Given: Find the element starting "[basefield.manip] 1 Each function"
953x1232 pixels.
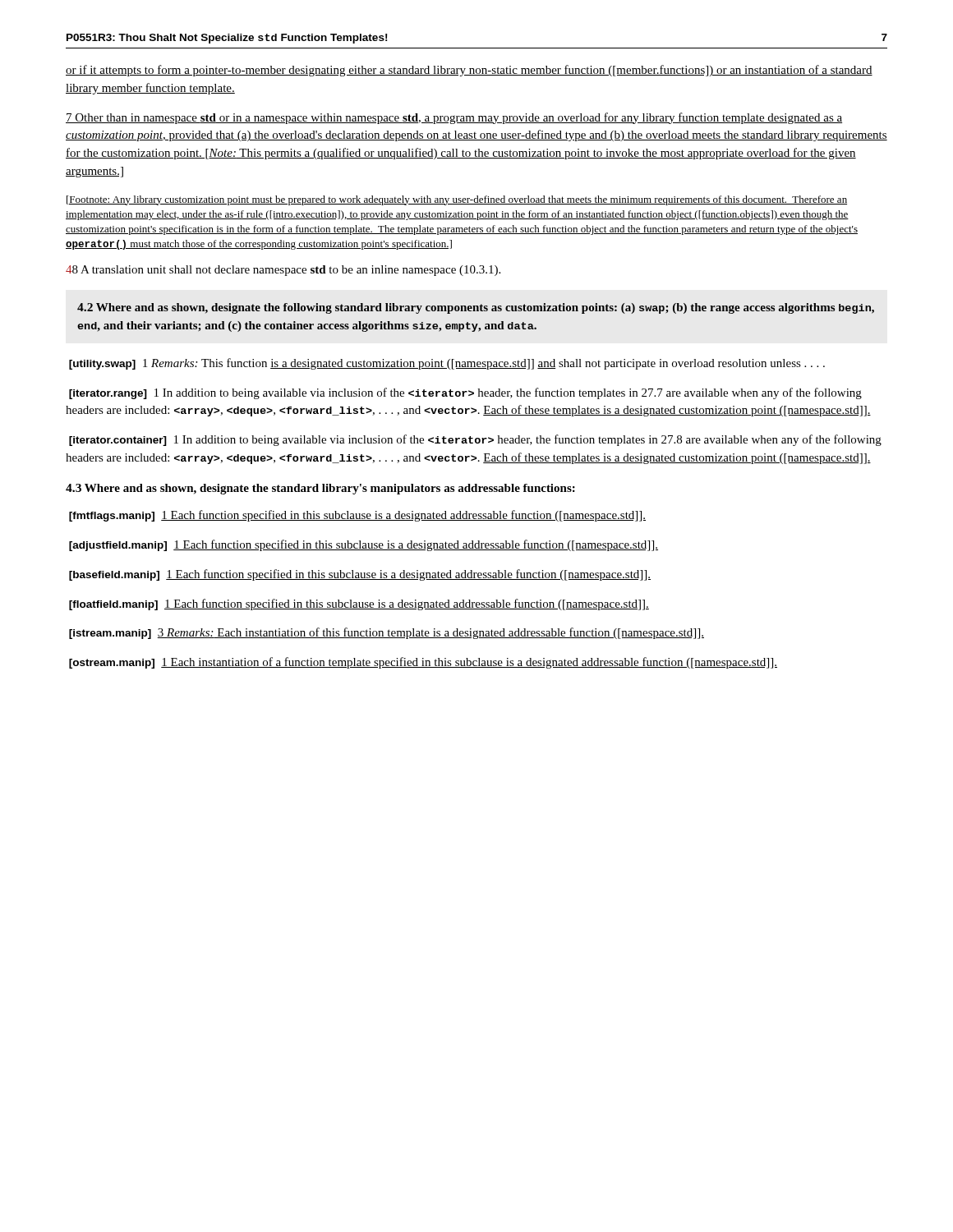Looking at the screenshot, I should click(476, 575).
